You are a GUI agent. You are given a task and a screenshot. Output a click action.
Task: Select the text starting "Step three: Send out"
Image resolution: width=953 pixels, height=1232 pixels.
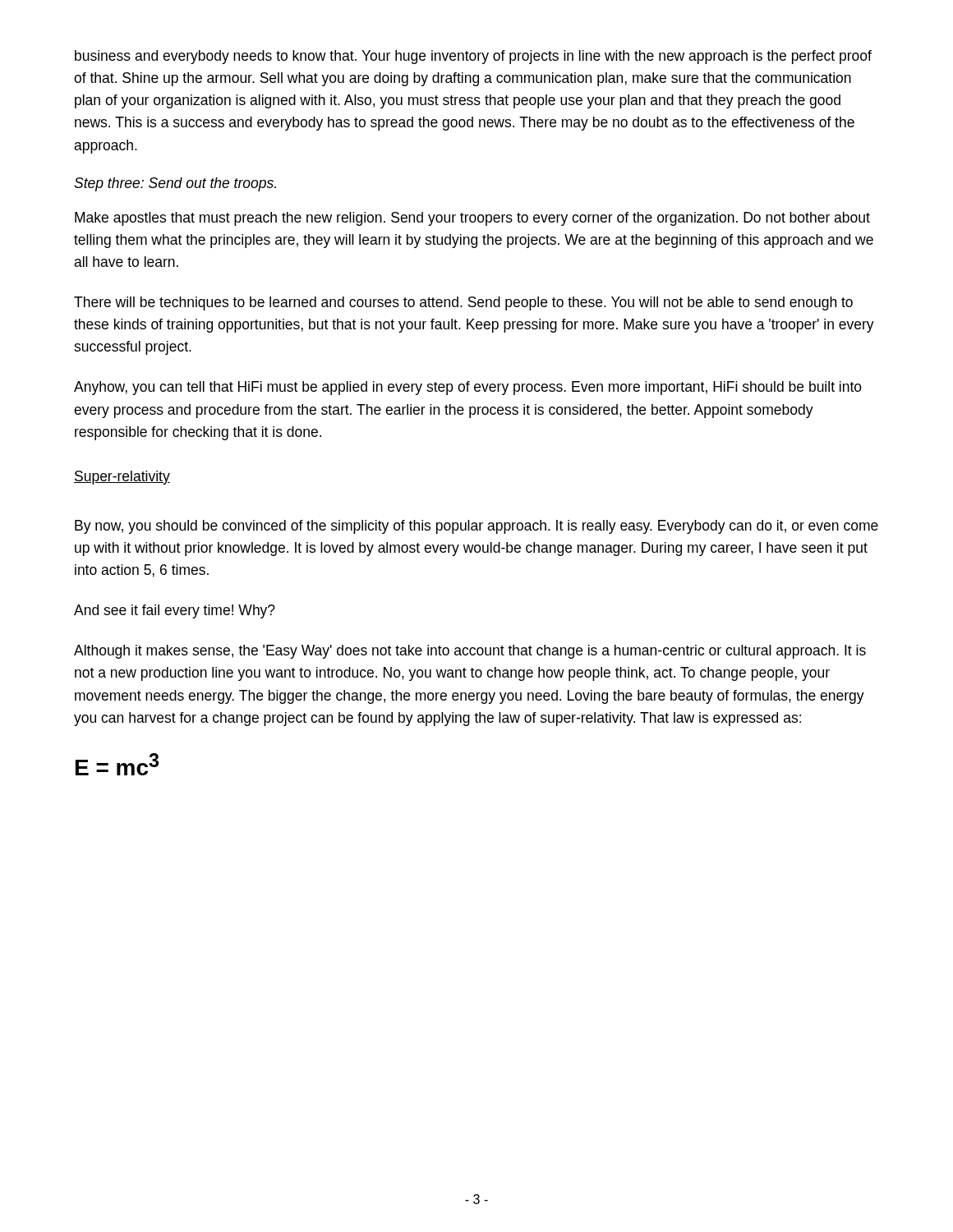tap(176, 183)
